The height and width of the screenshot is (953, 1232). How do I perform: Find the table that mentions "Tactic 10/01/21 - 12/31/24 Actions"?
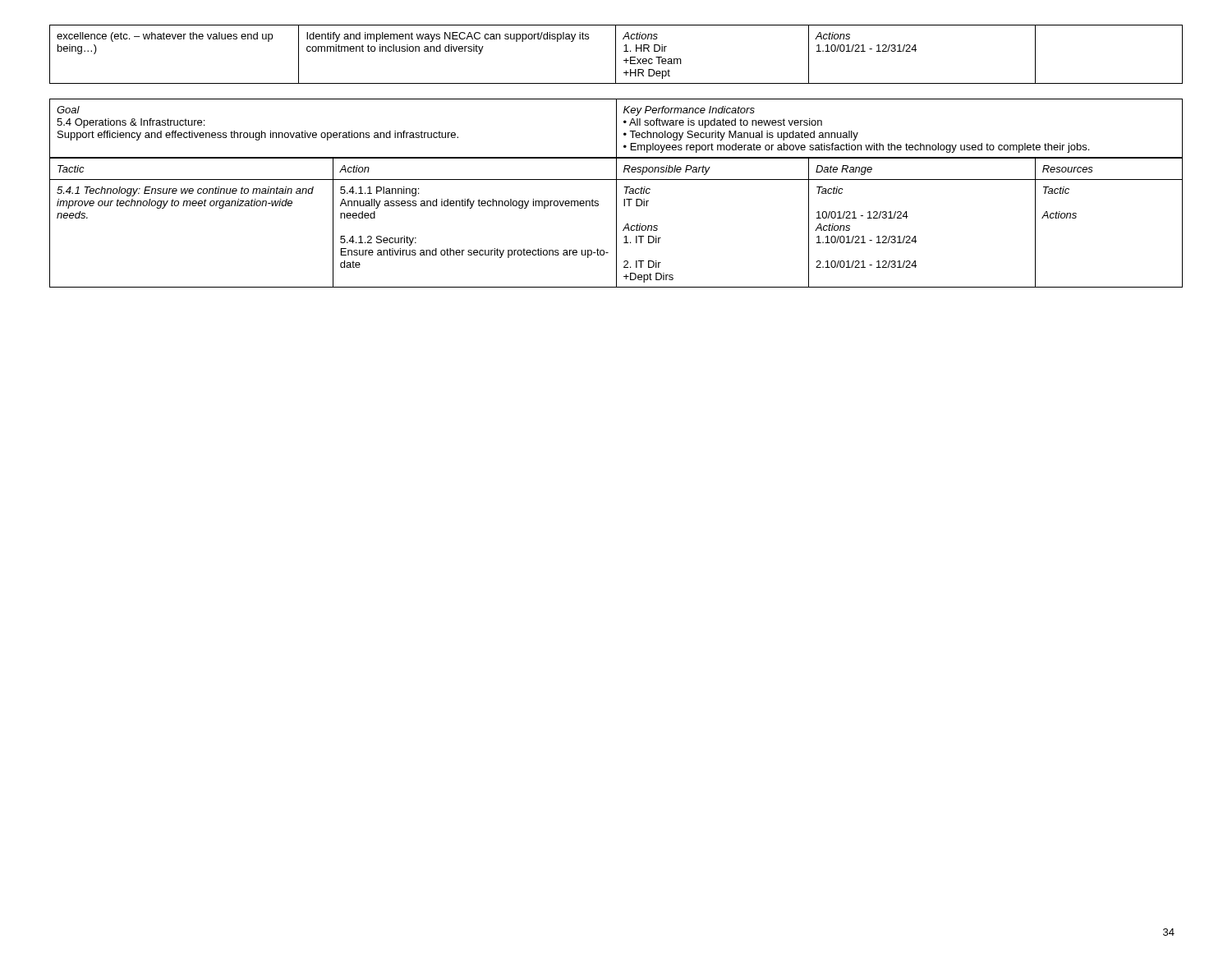[616, 223]
